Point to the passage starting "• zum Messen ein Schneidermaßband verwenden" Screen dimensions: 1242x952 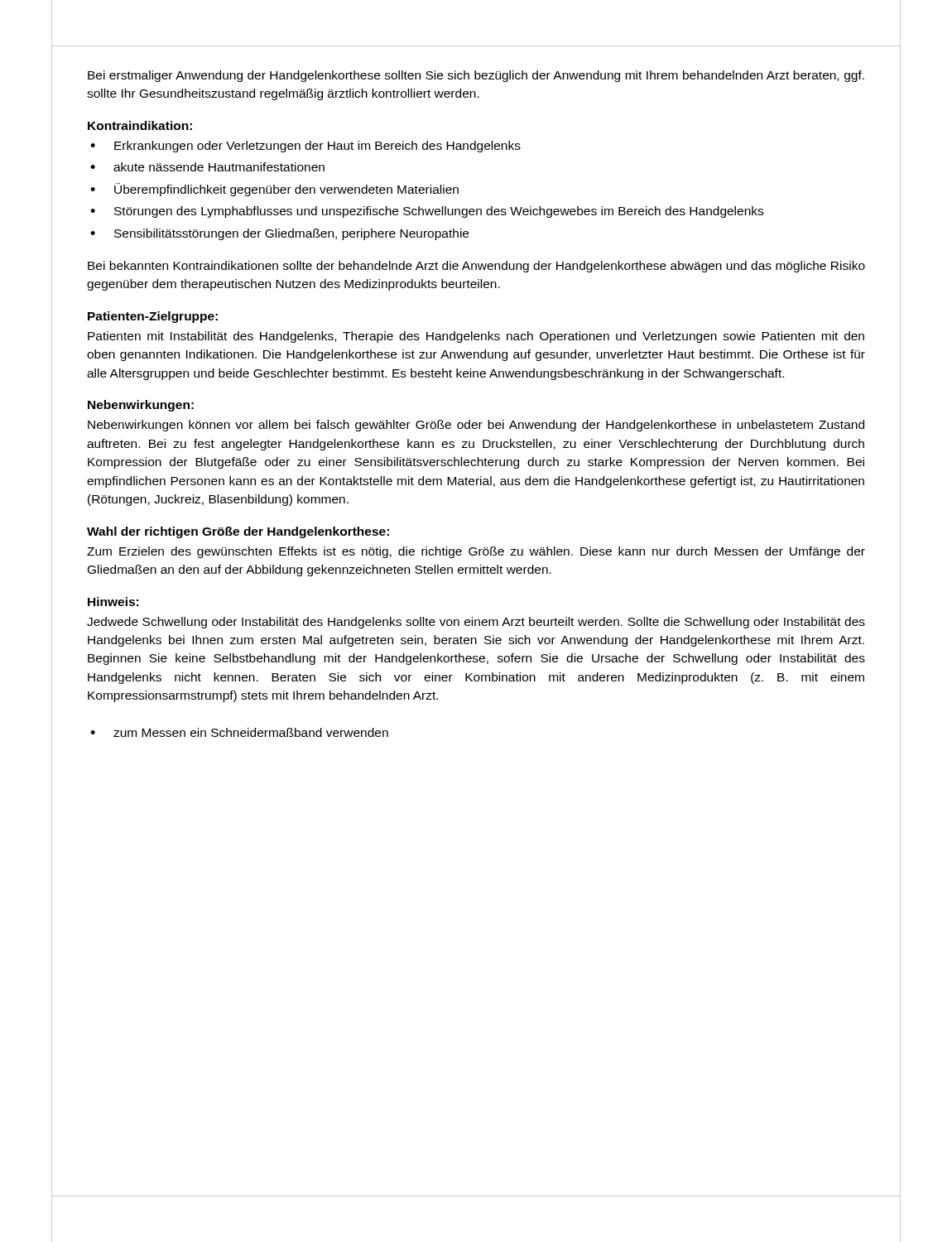coord(239,732)
